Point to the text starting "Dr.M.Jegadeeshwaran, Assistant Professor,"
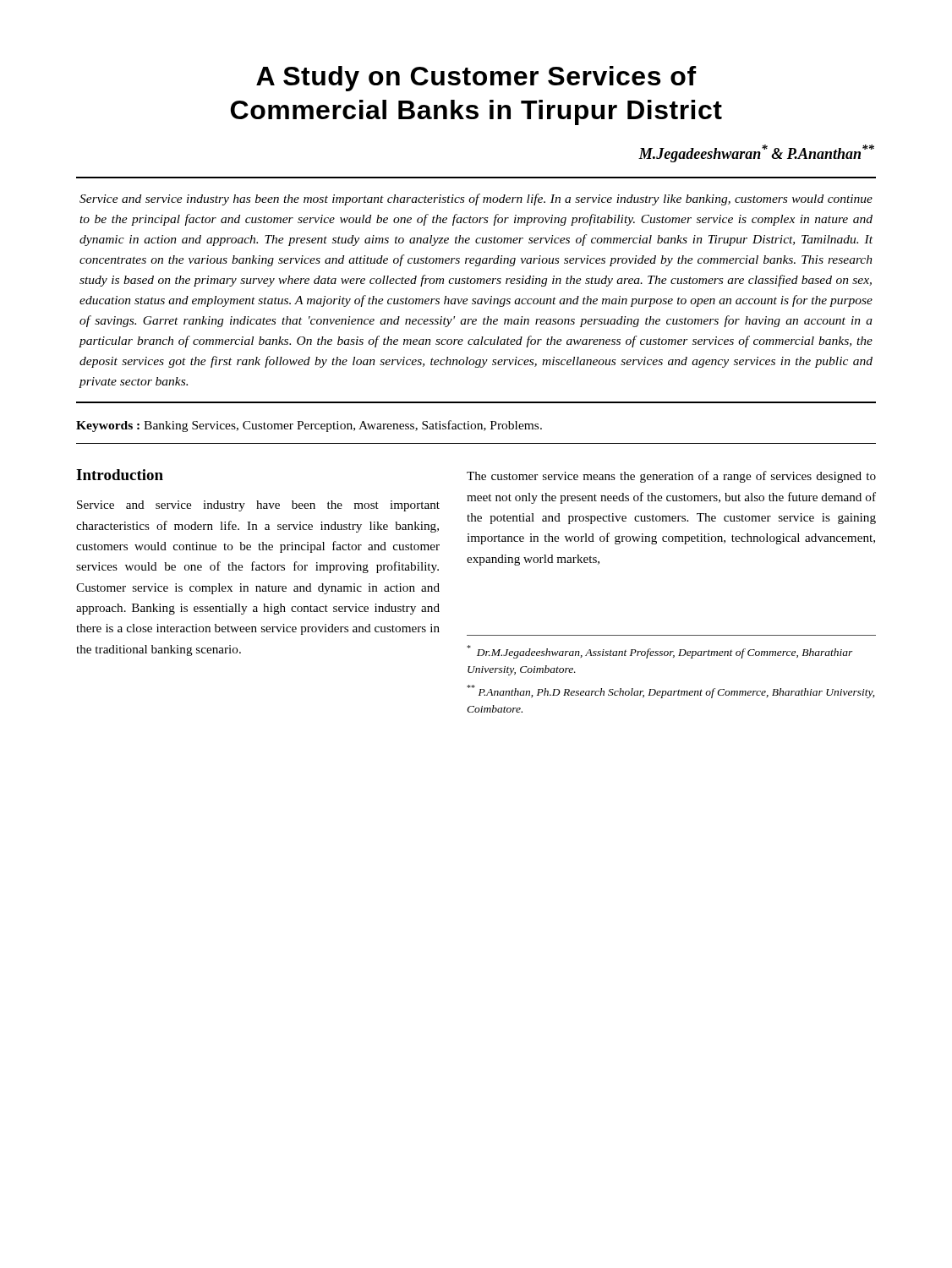The width and height of the screenshot is (952, 1268). point(660,659)
